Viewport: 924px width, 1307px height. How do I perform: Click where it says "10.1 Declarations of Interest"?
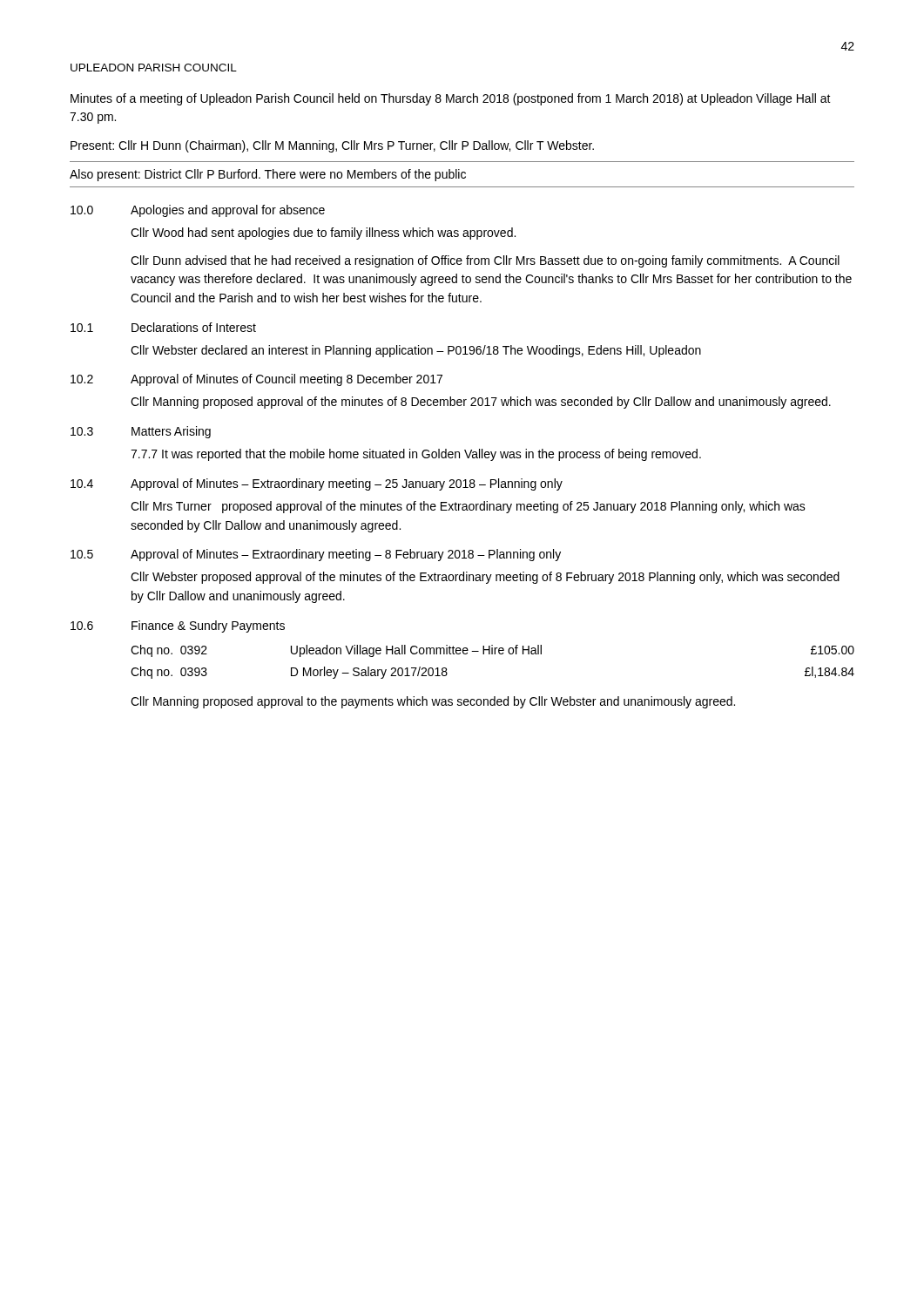click(x=163, y=327)
